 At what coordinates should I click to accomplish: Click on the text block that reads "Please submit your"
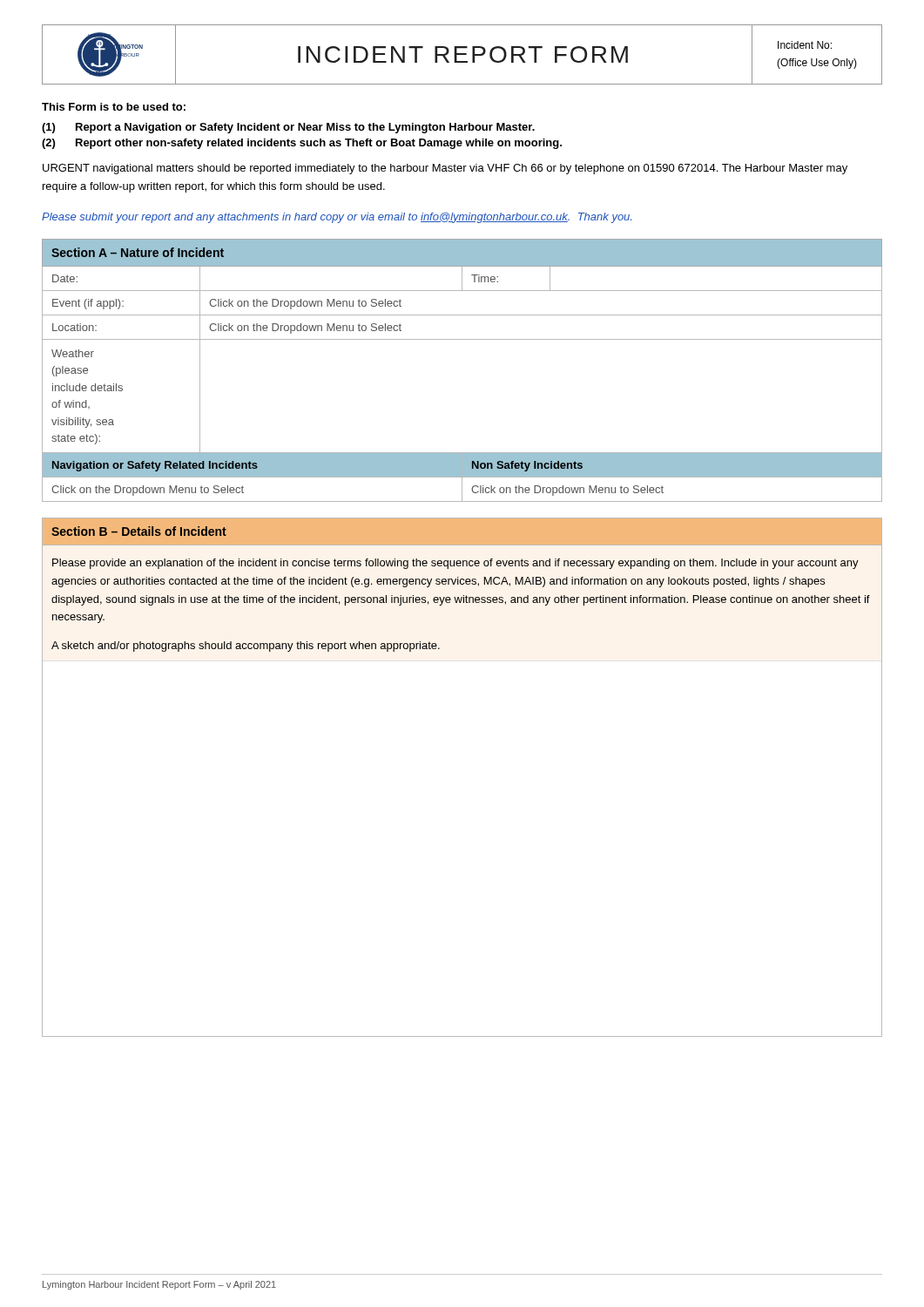click(337, 216)
